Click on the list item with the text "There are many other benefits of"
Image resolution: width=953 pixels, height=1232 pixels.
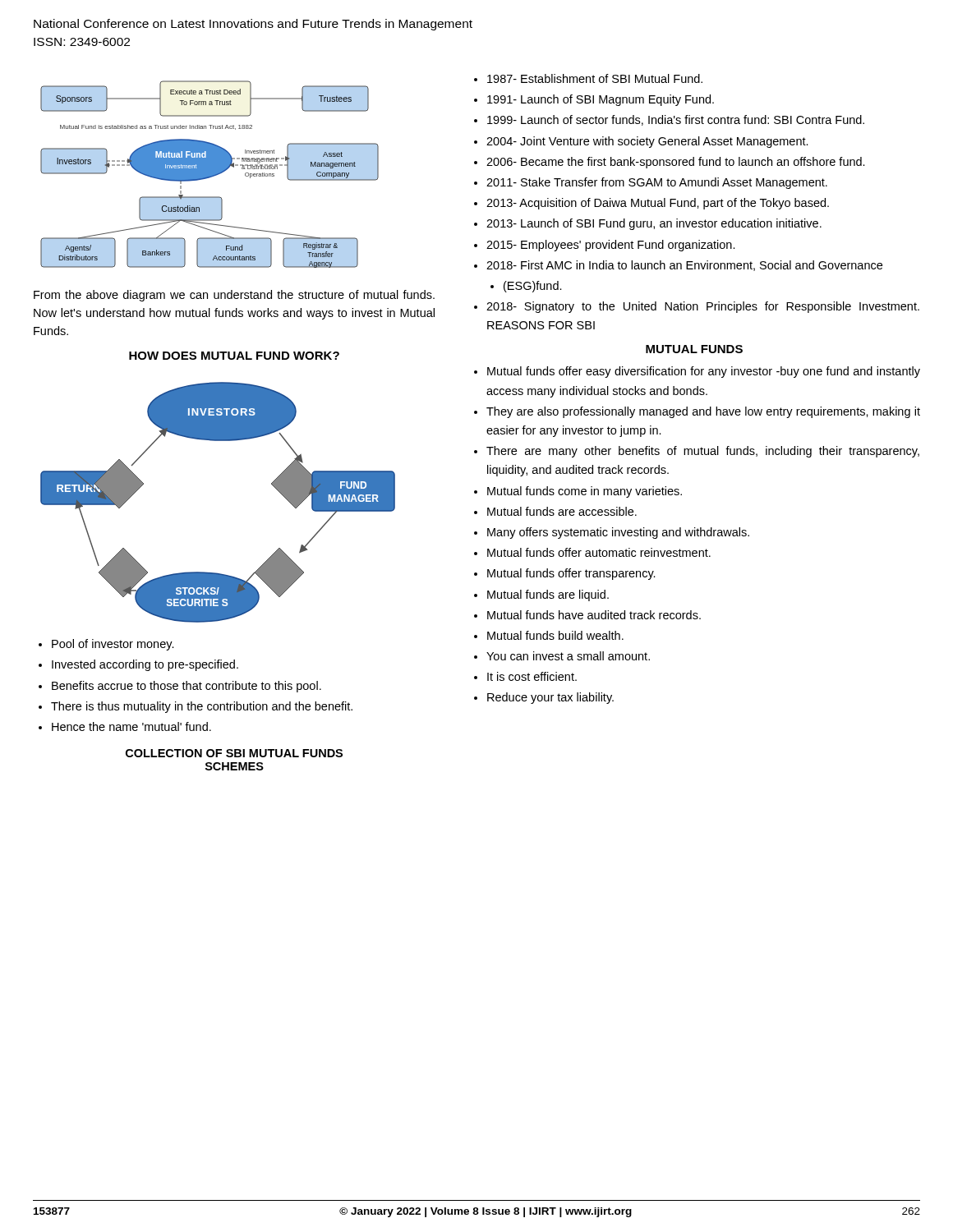tap(703, 461)
